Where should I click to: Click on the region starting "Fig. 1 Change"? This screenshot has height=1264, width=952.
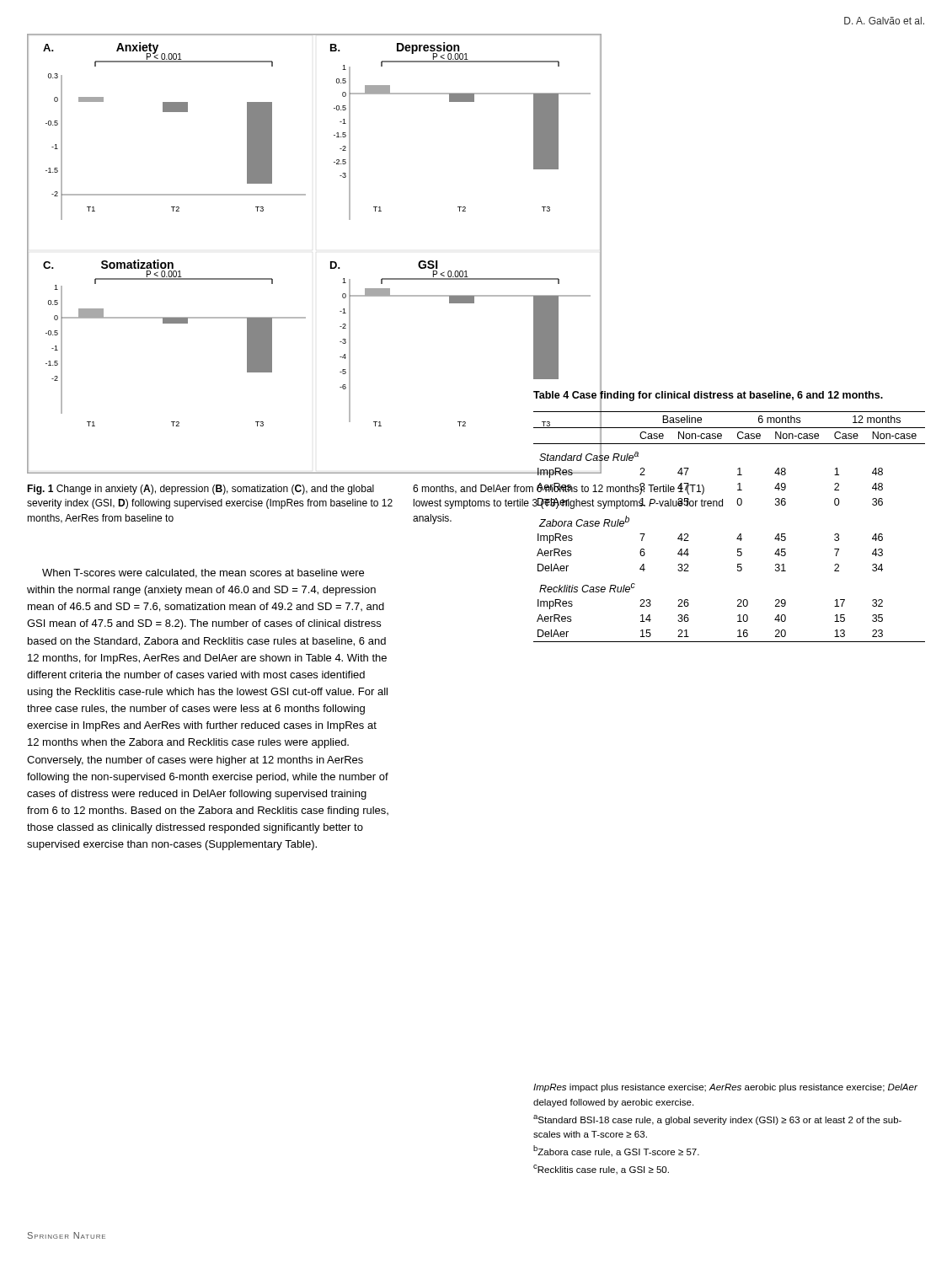(210, 503)
